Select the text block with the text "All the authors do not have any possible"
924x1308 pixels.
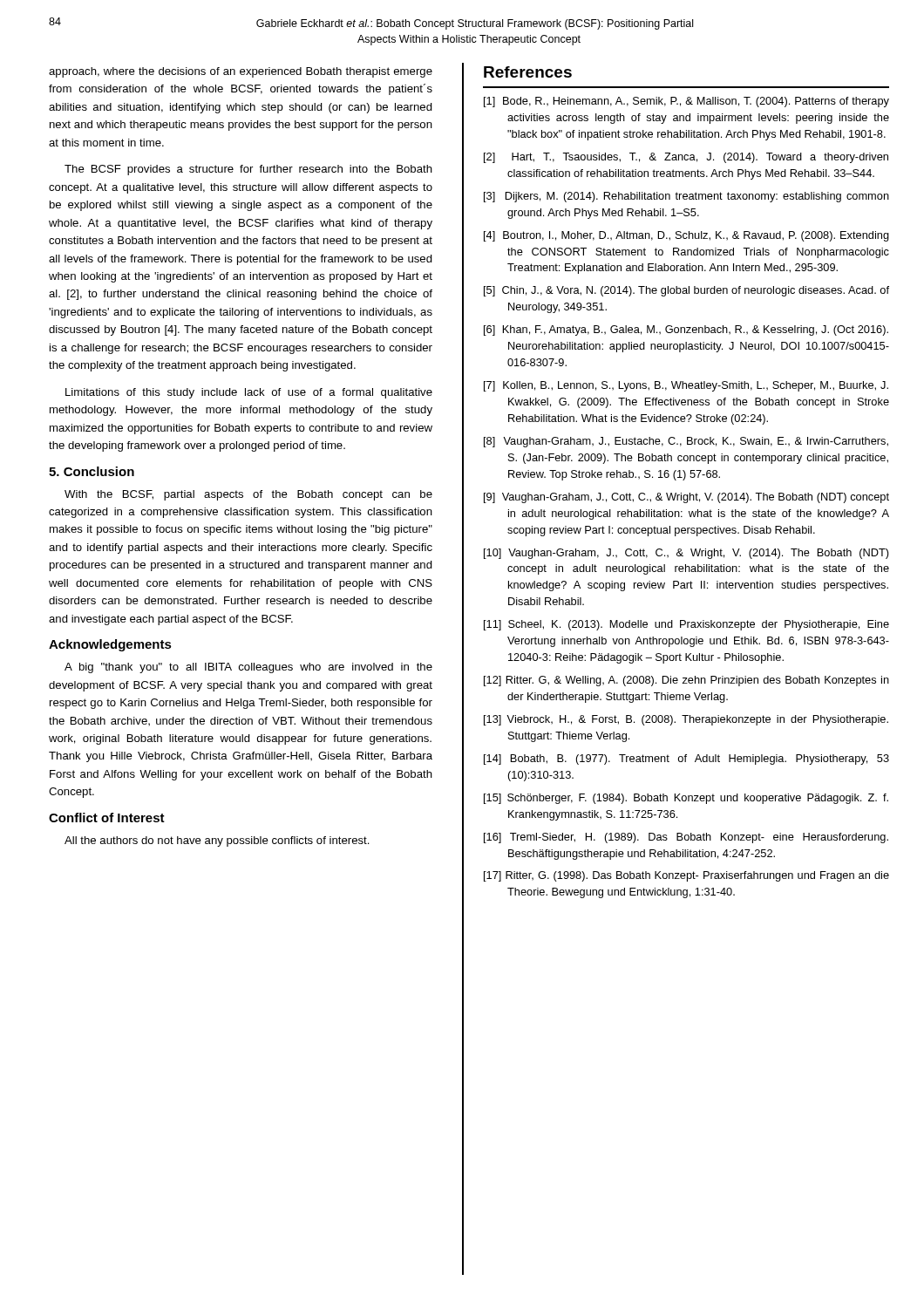pos(241,841)
